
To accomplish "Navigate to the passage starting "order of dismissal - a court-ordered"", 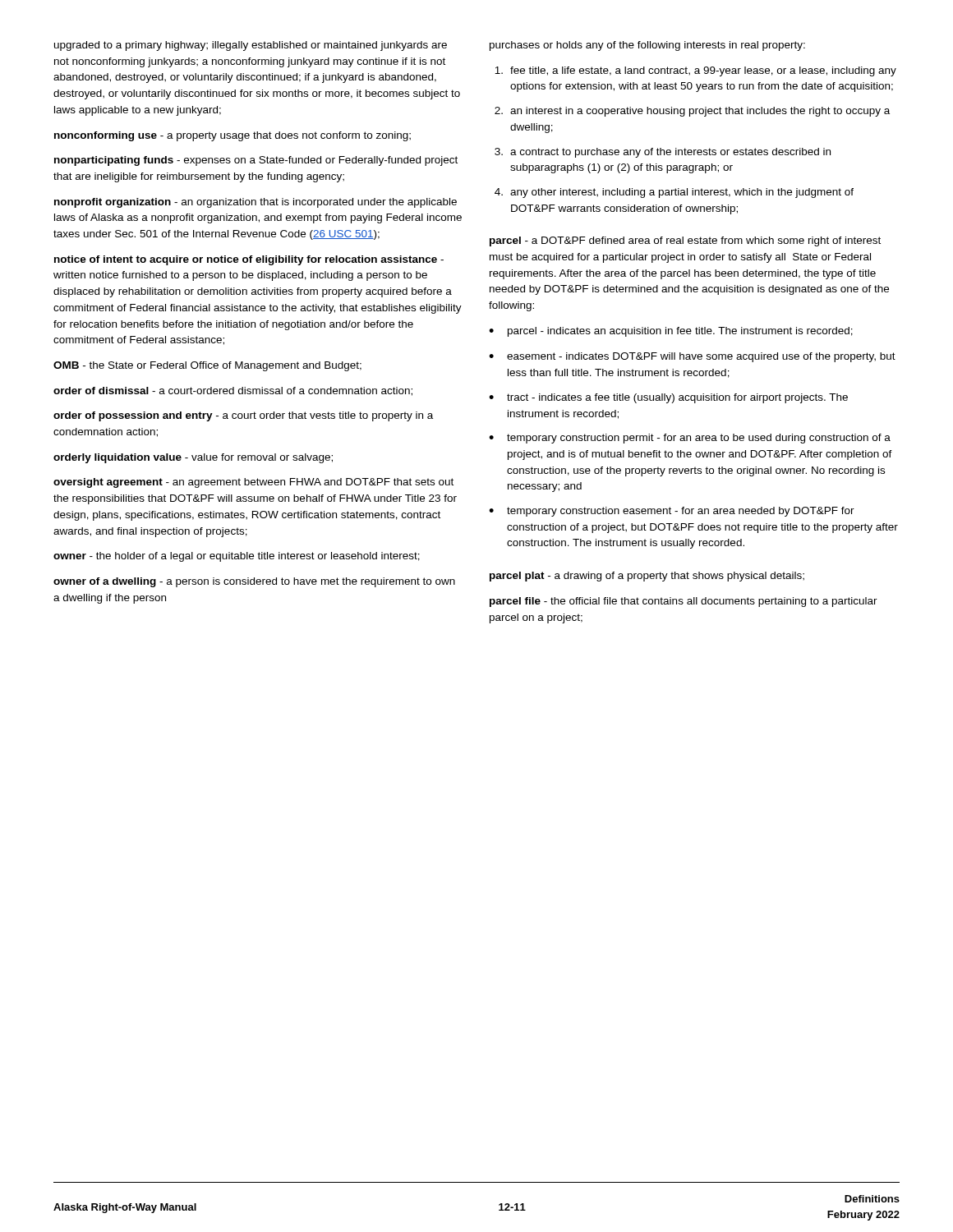I will [x=233, y=390].
